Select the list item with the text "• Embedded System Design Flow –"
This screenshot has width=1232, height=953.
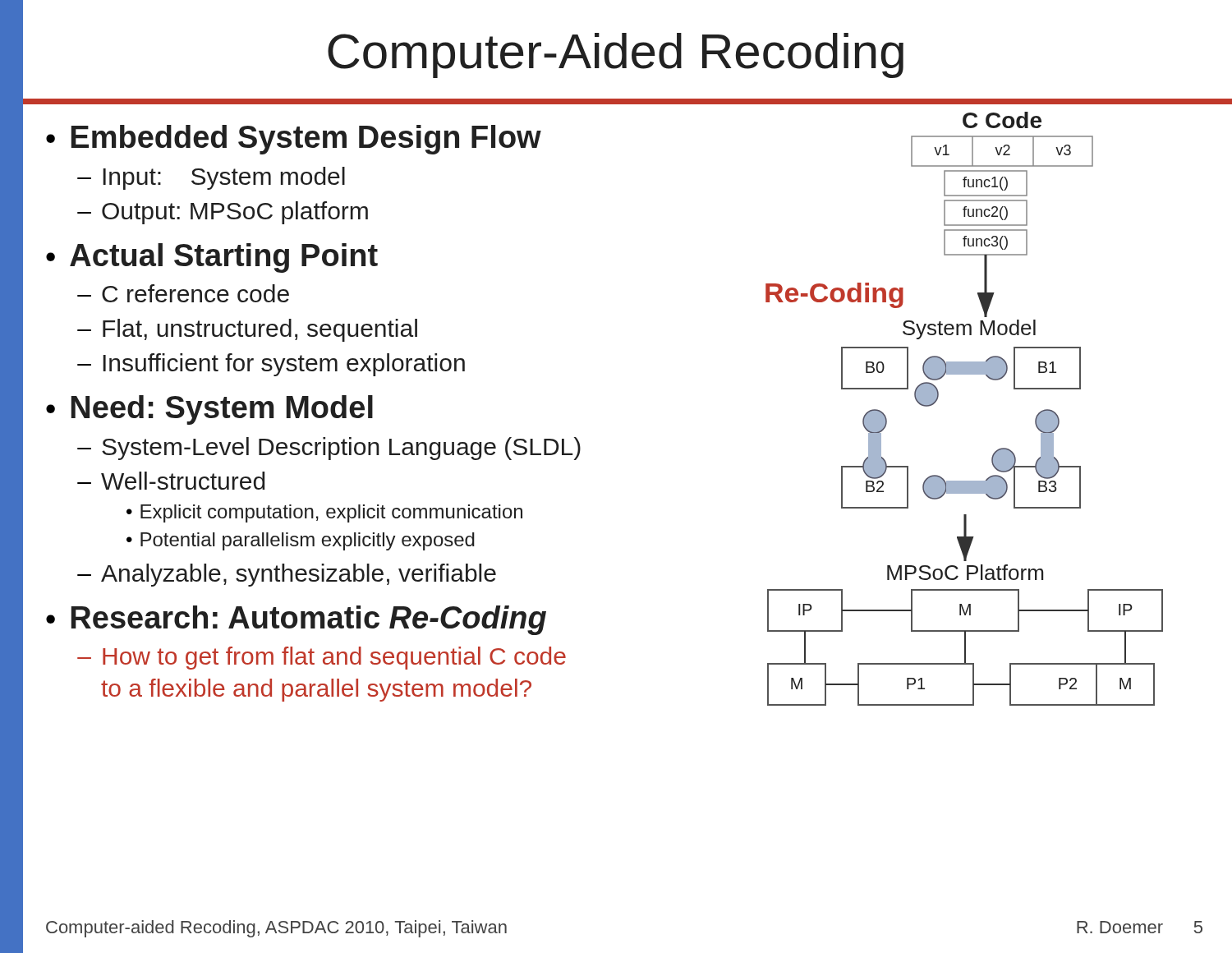(x=293, y=174)
